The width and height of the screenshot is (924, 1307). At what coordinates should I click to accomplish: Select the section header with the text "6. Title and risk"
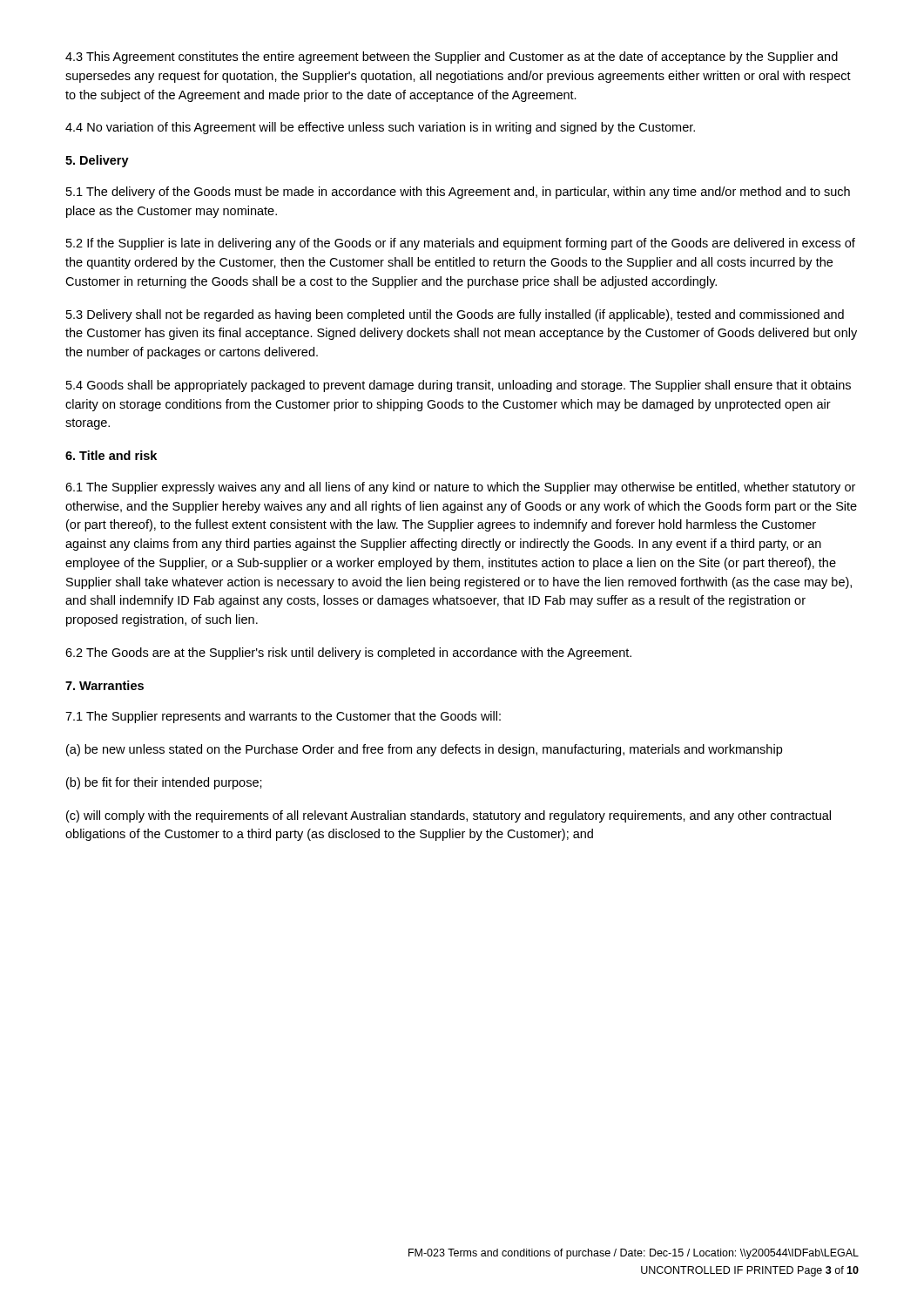[111, 456]
